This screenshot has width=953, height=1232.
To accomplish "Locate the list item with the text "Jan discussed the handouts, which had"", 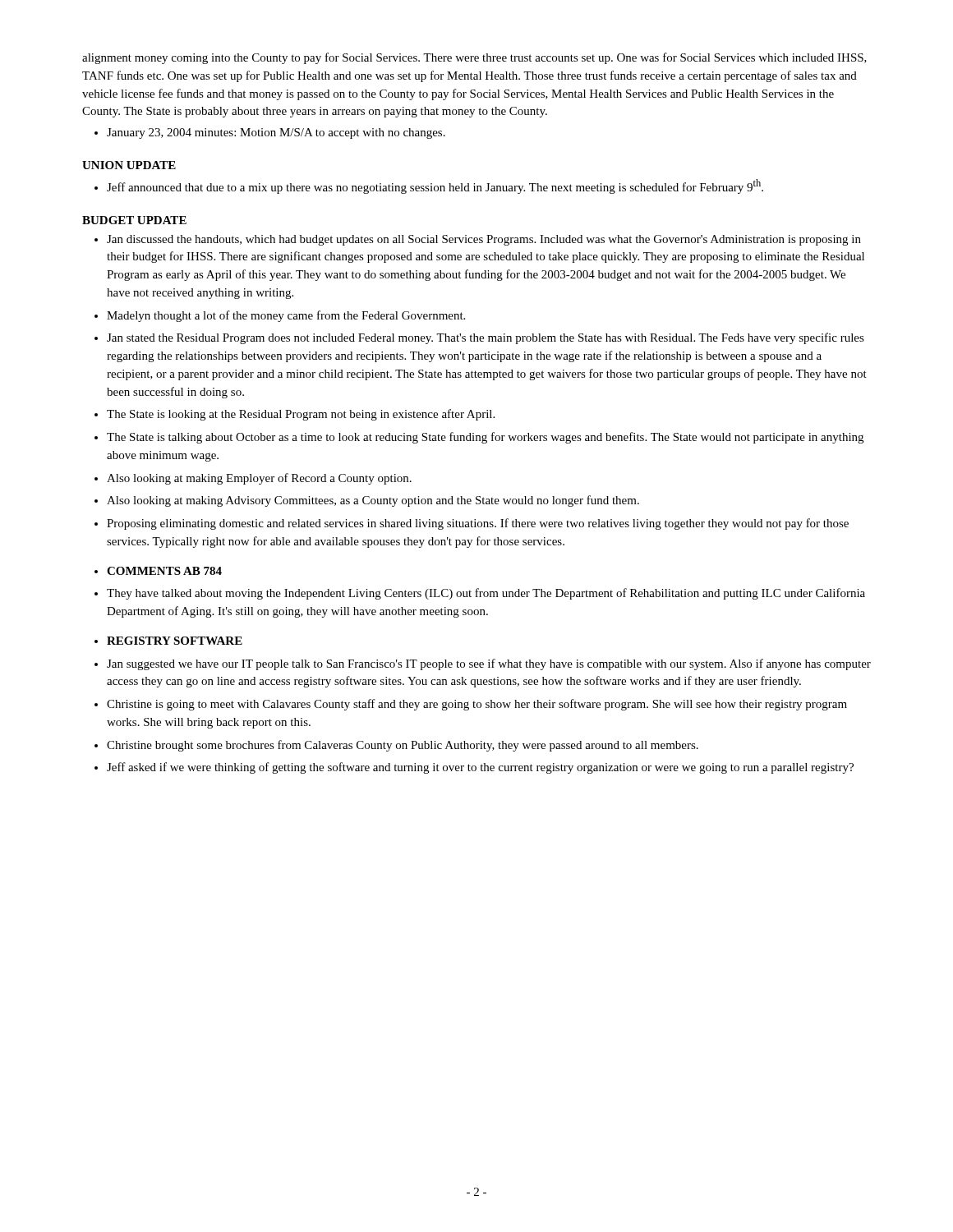I will [486, 265].
